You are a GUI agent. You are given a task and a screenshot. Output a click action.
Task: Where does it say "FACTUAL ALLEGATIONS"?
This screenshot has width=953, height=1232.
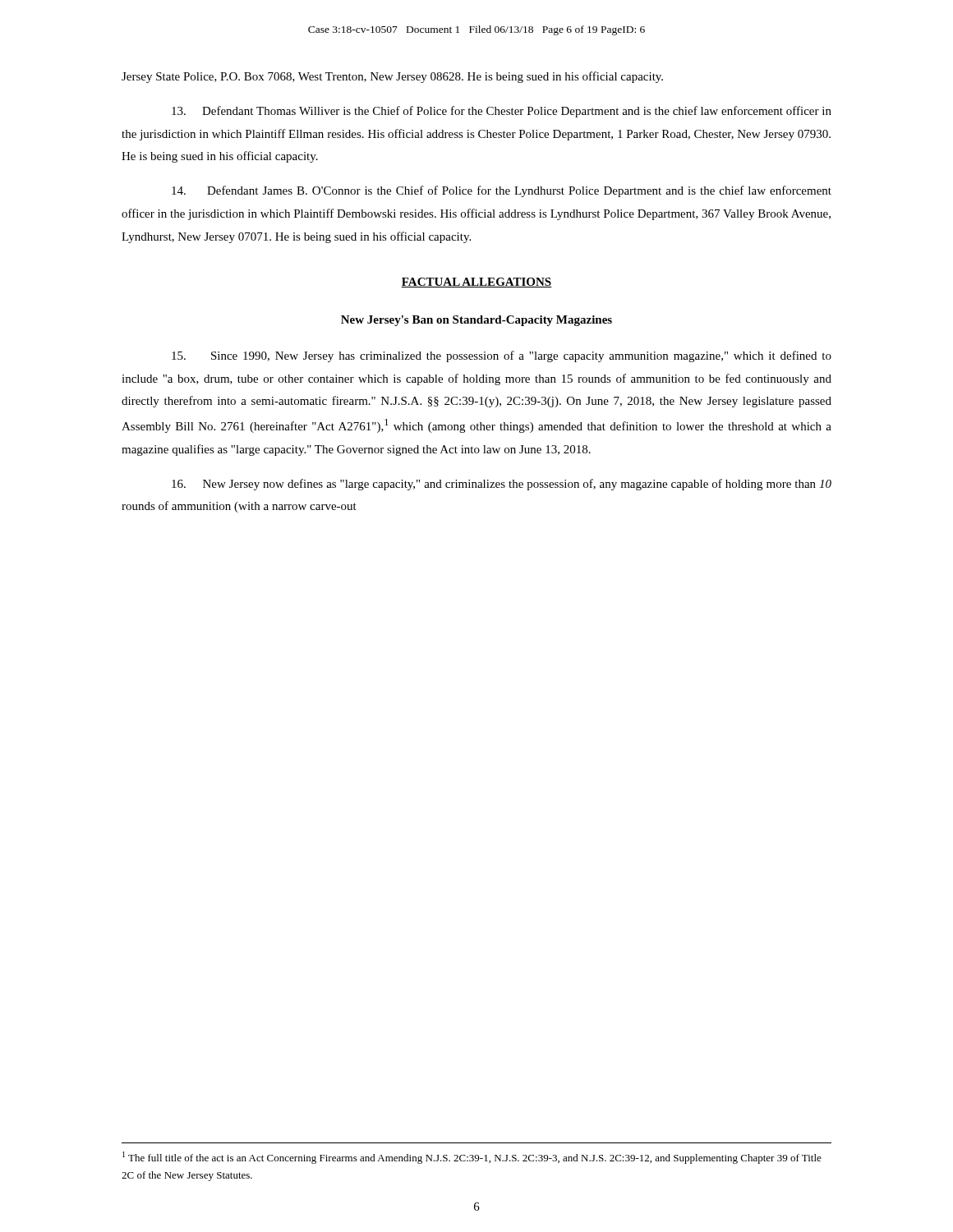476,282
